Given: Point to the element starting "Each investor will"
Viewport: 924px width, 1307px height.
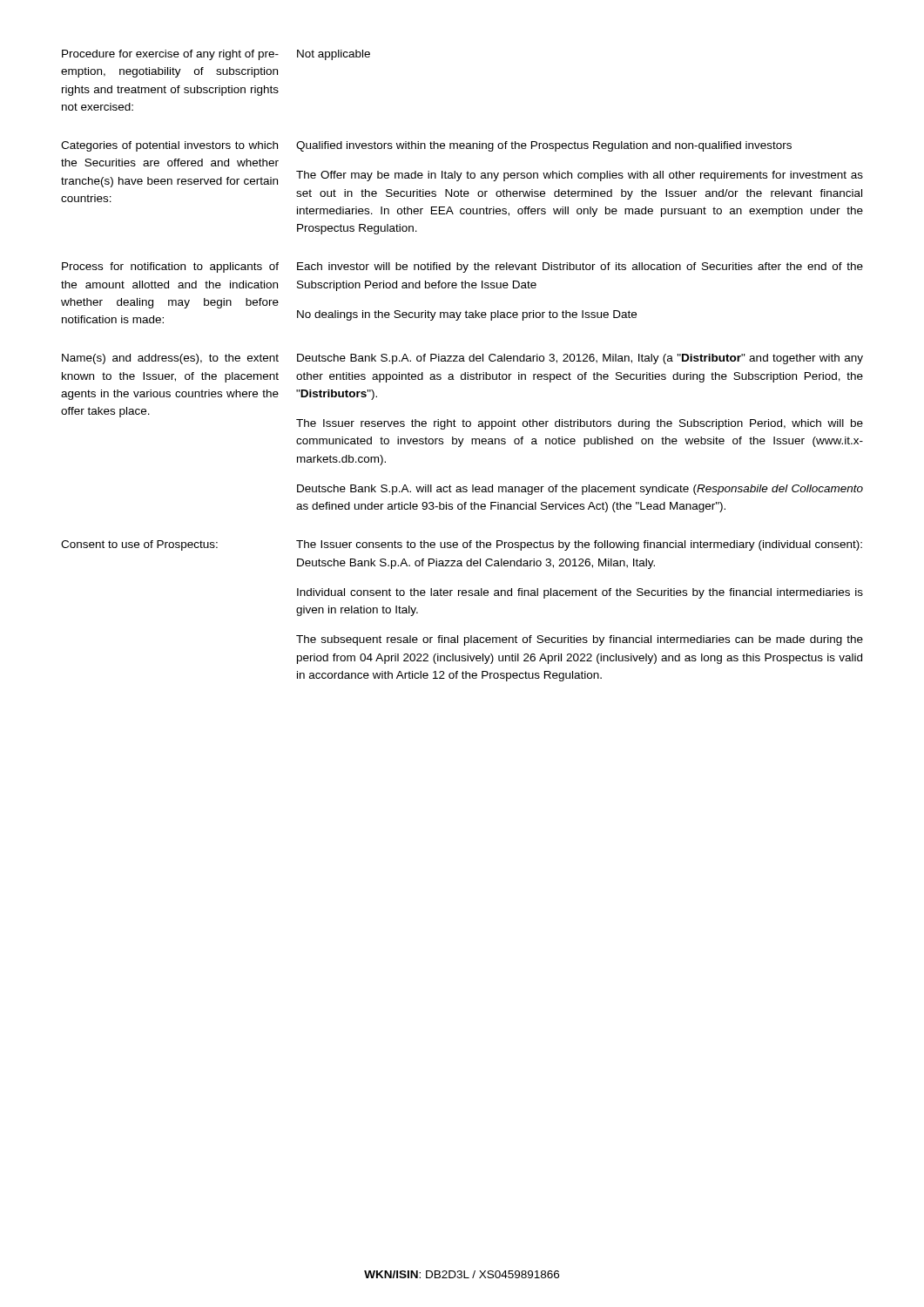Looking at the screenshot, I should coord(580,275).
